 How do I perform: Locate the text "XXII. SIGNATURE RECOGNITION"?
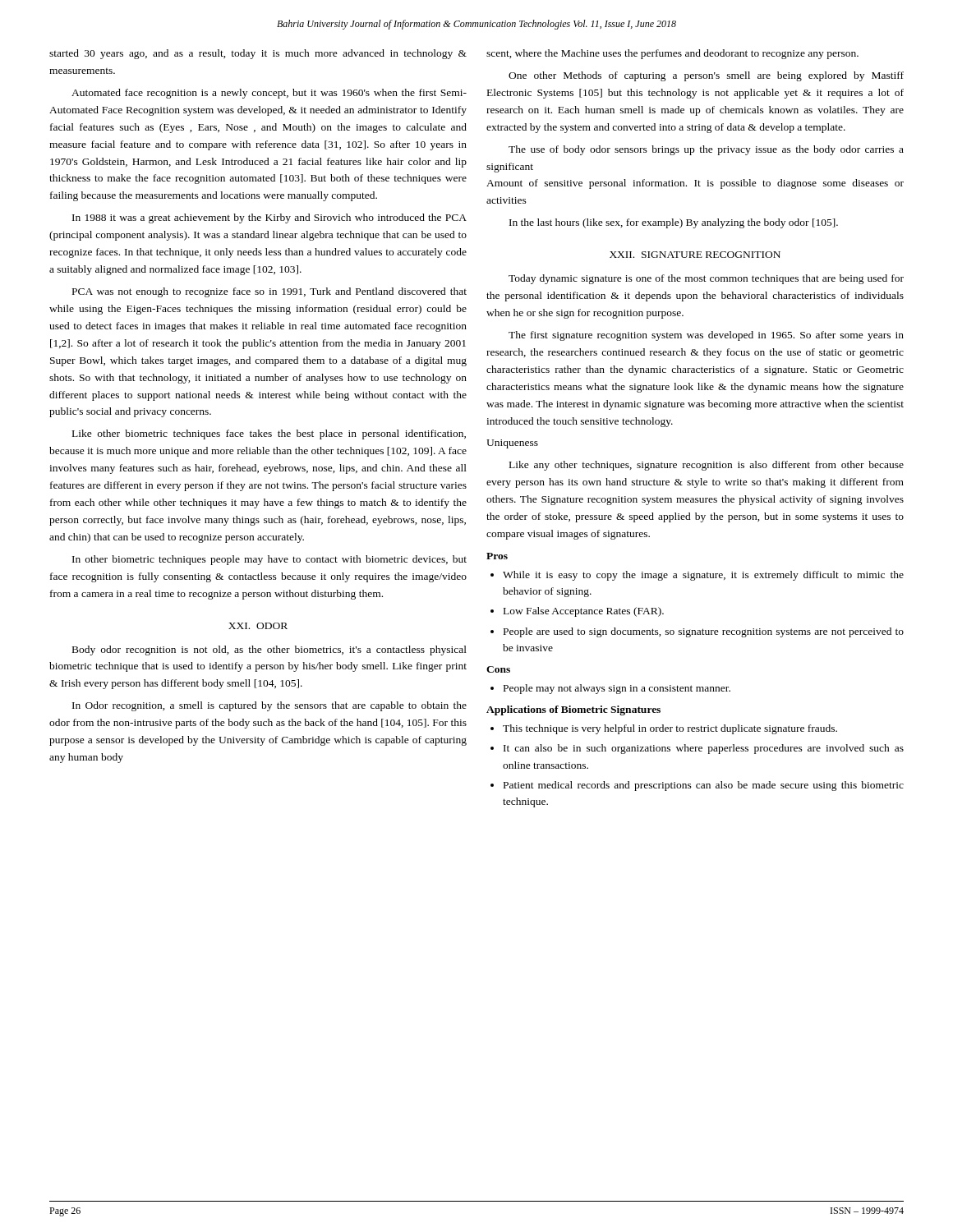tap(695, 254)
